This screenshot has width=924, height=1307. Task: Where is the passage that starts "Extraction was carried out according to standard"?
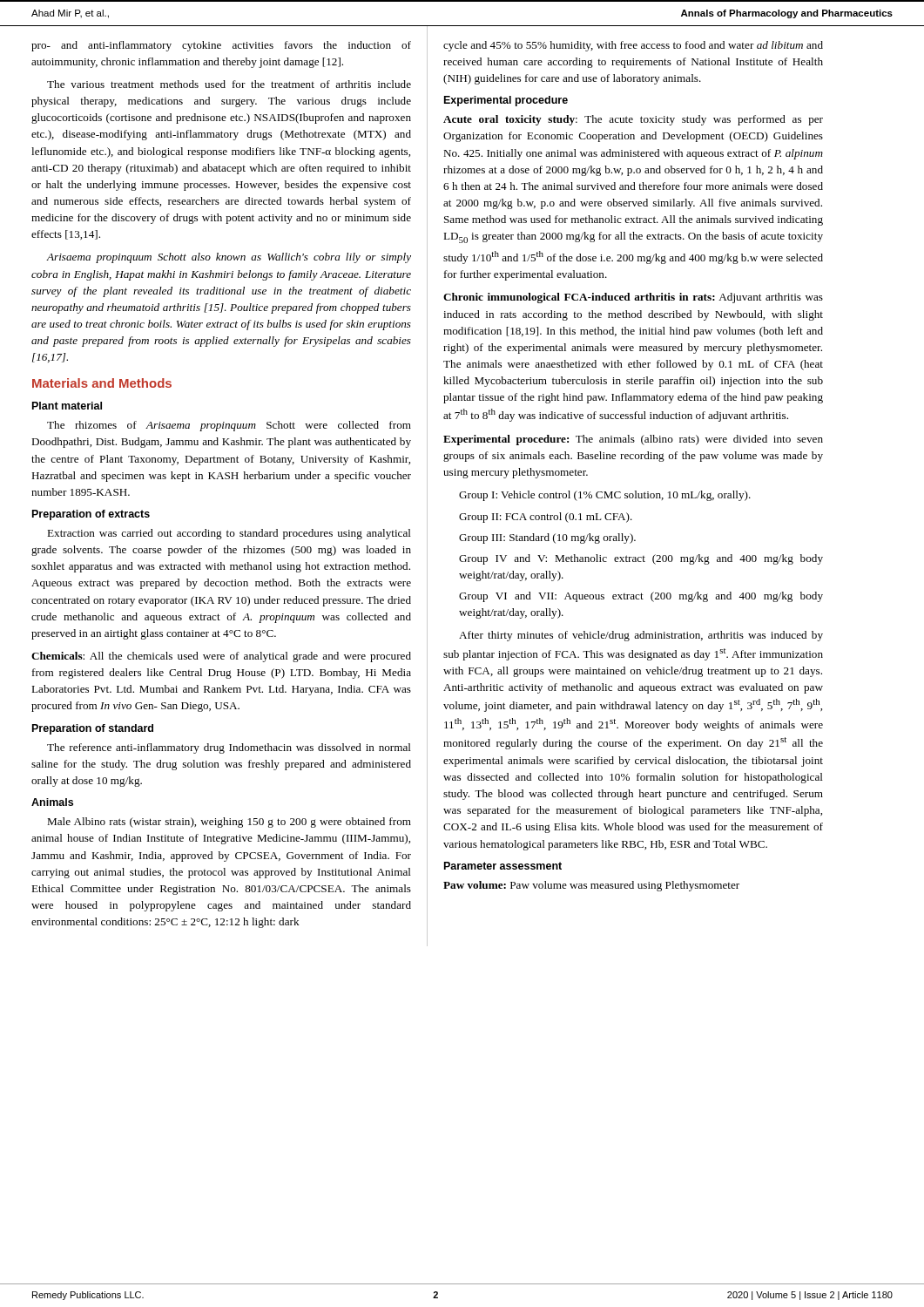221,583
